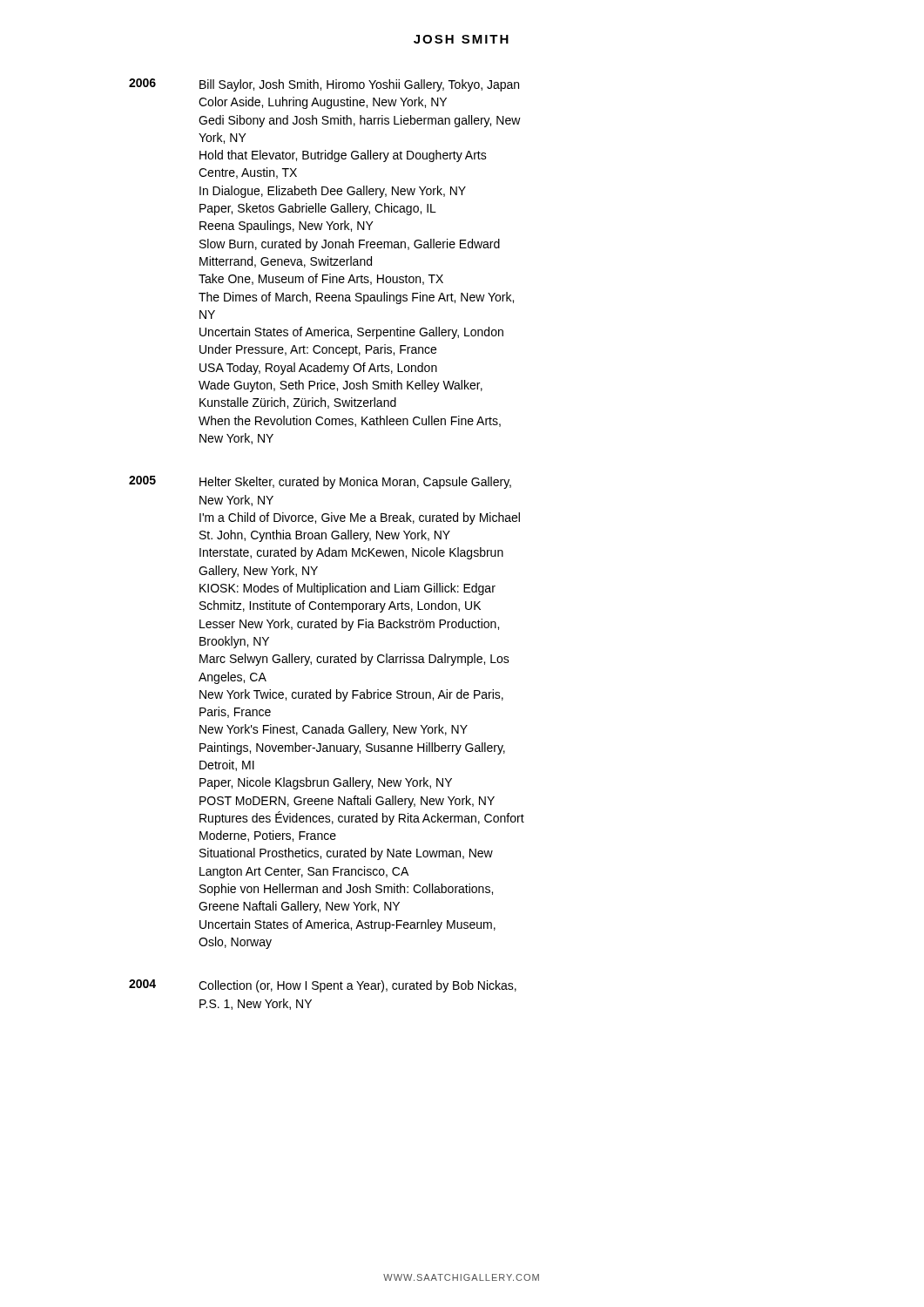The width and height of the screenshot is (924, 1307).
Task: Point to the text starting "Interstate, curated by Adam McKewen, Nicole KlagsbrunGallery, New"
Action: 351,562
